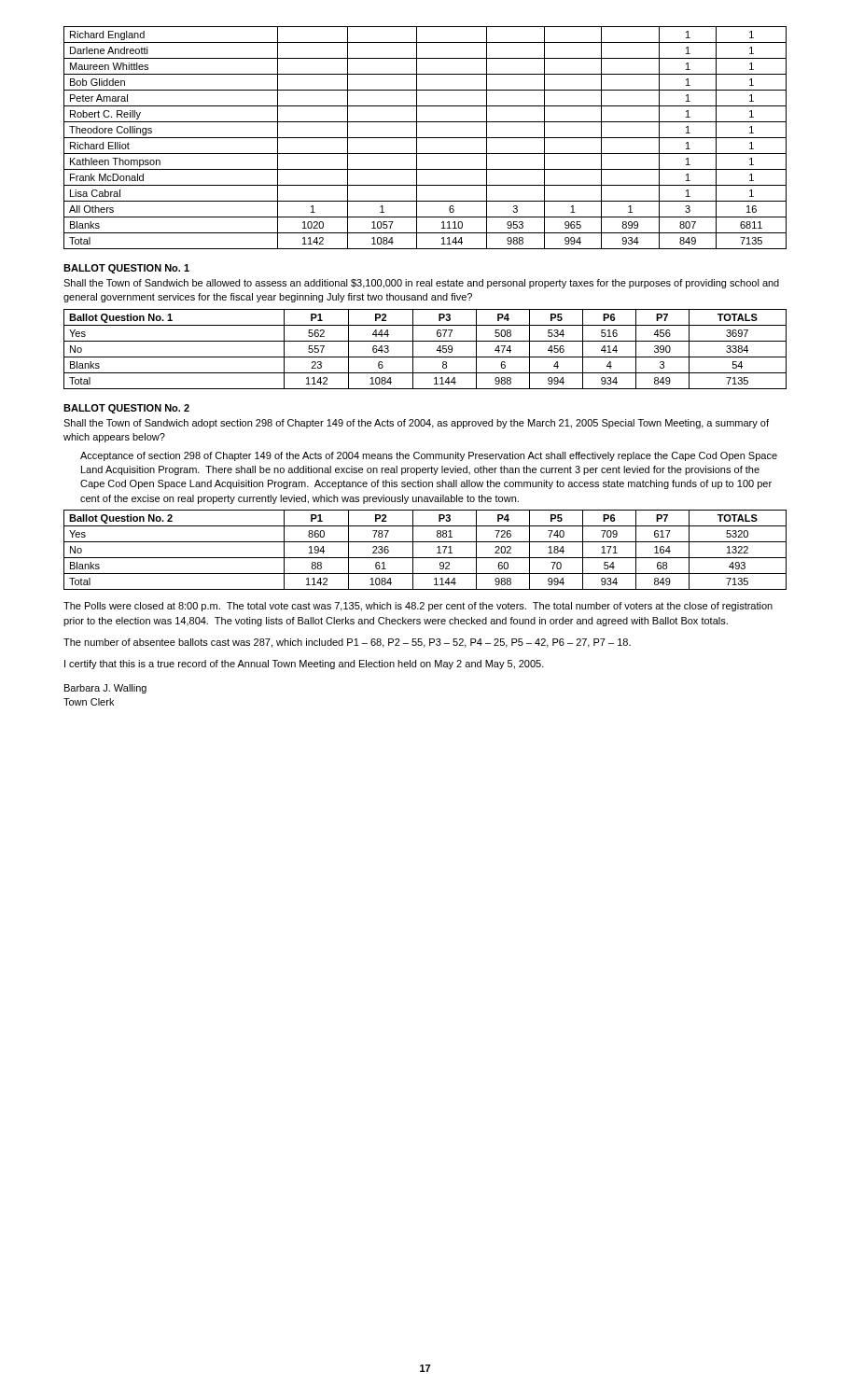Where is the passage that starts "The number of absentee ballots cast"?
Image resolution: width=850 pixels, height=1400 pixels.
coord(347,642)
